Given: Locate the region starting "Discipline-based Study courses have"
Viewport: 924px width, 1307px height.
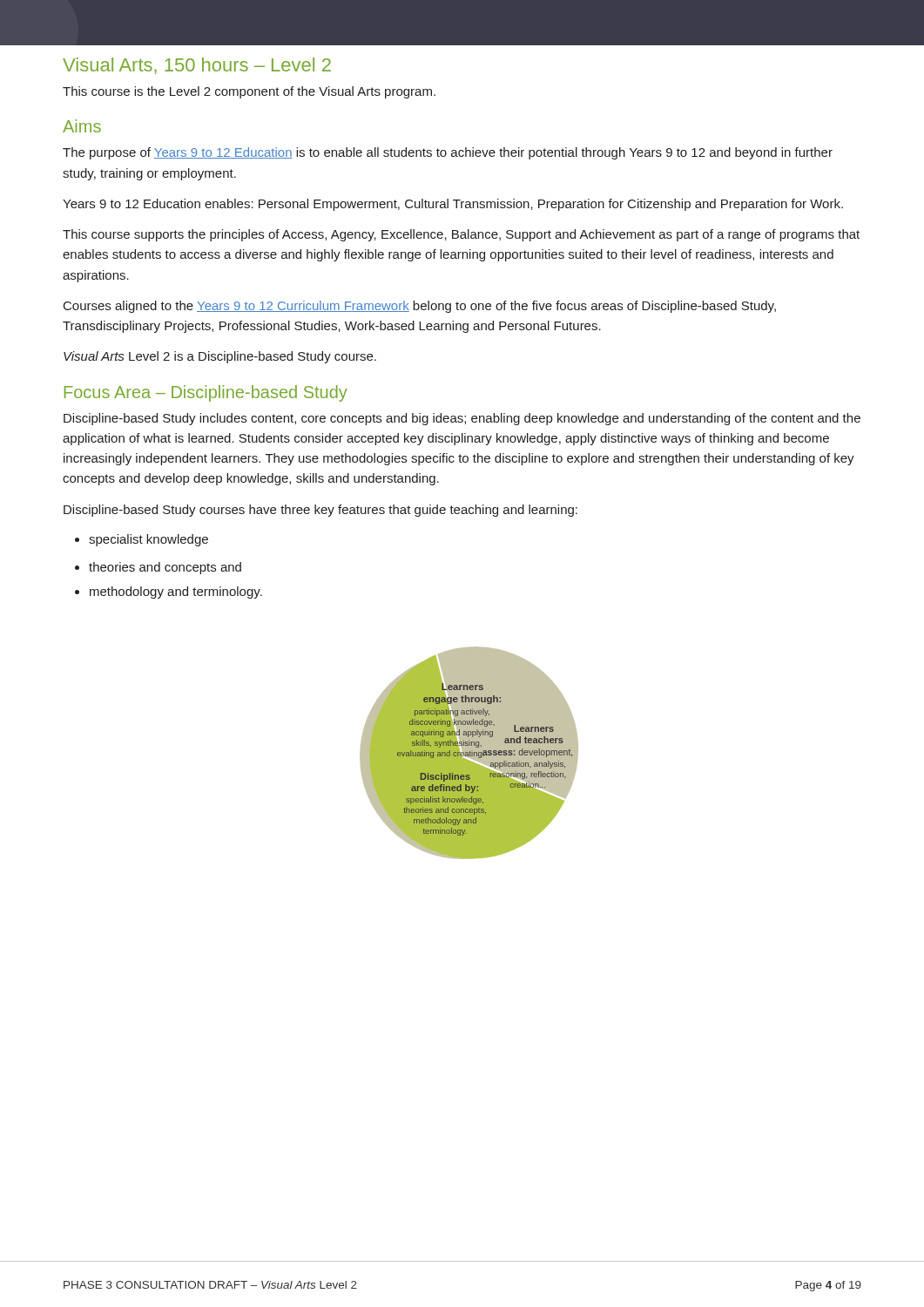Looking at the screenshot, I should coord(462,509).
